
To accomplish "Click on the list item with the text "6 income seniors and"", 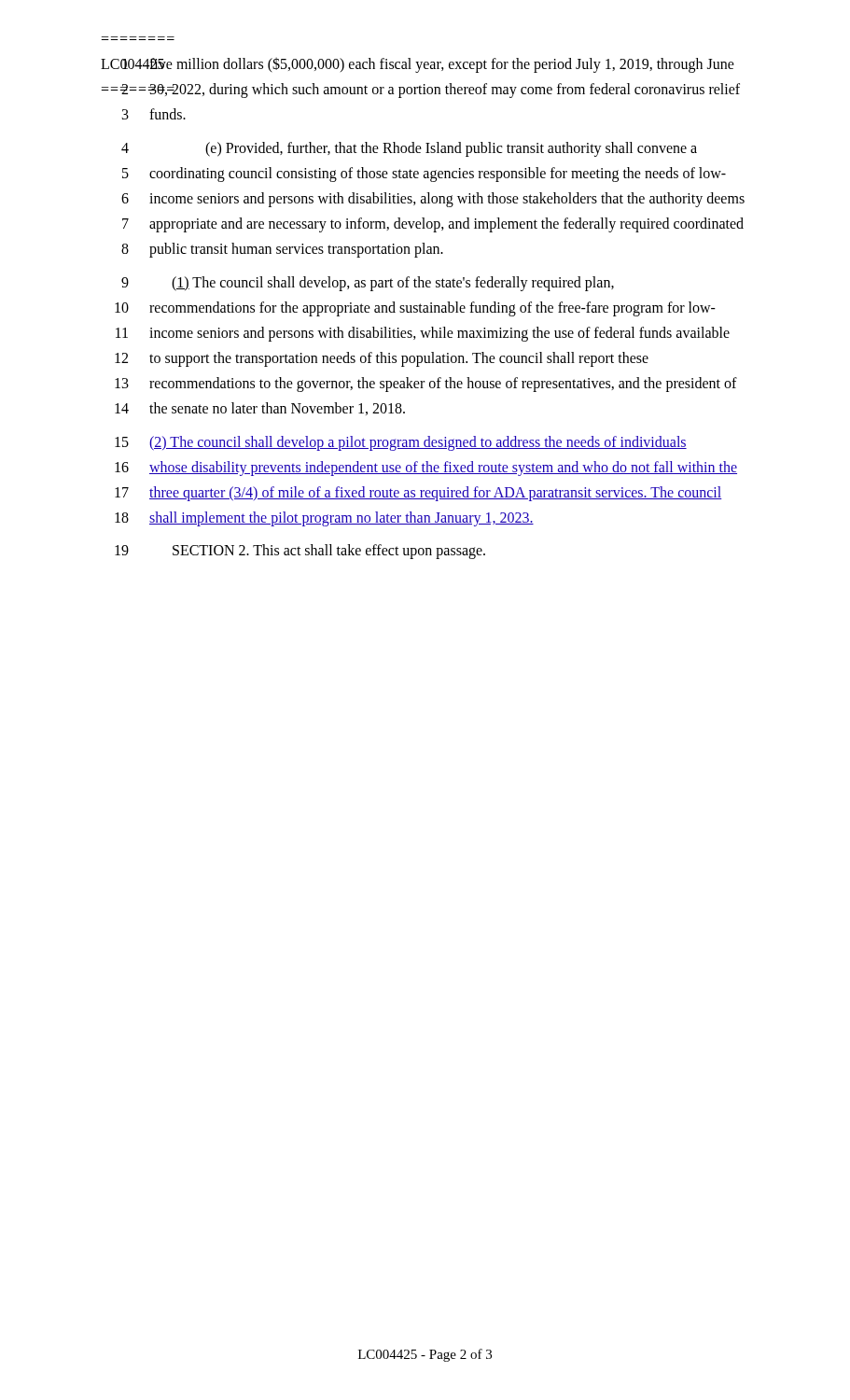I will click(442, 198).
